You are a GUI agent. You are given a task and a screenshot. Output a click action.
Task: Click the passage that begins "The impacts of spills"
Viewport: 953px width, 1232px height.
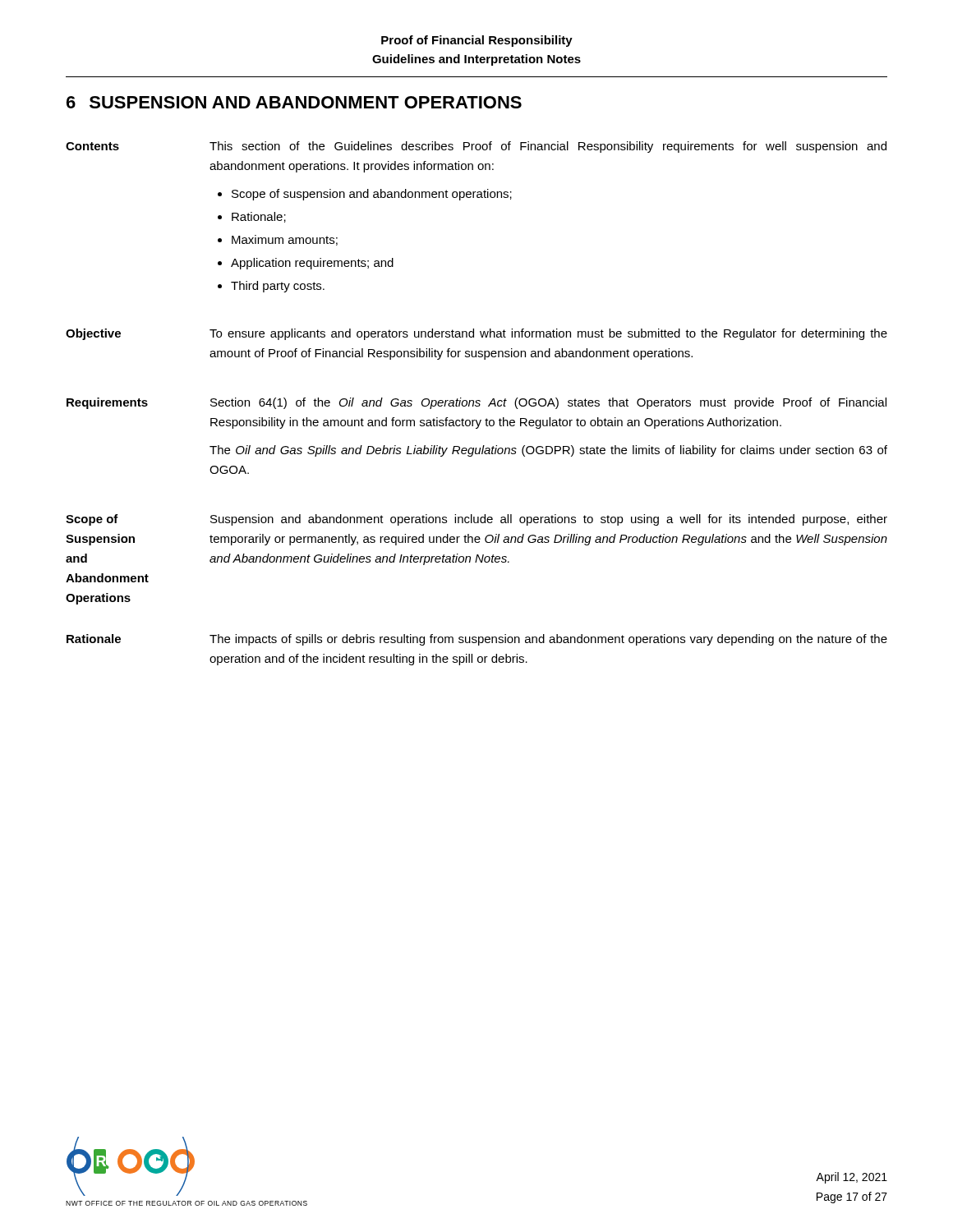[548, 649]
